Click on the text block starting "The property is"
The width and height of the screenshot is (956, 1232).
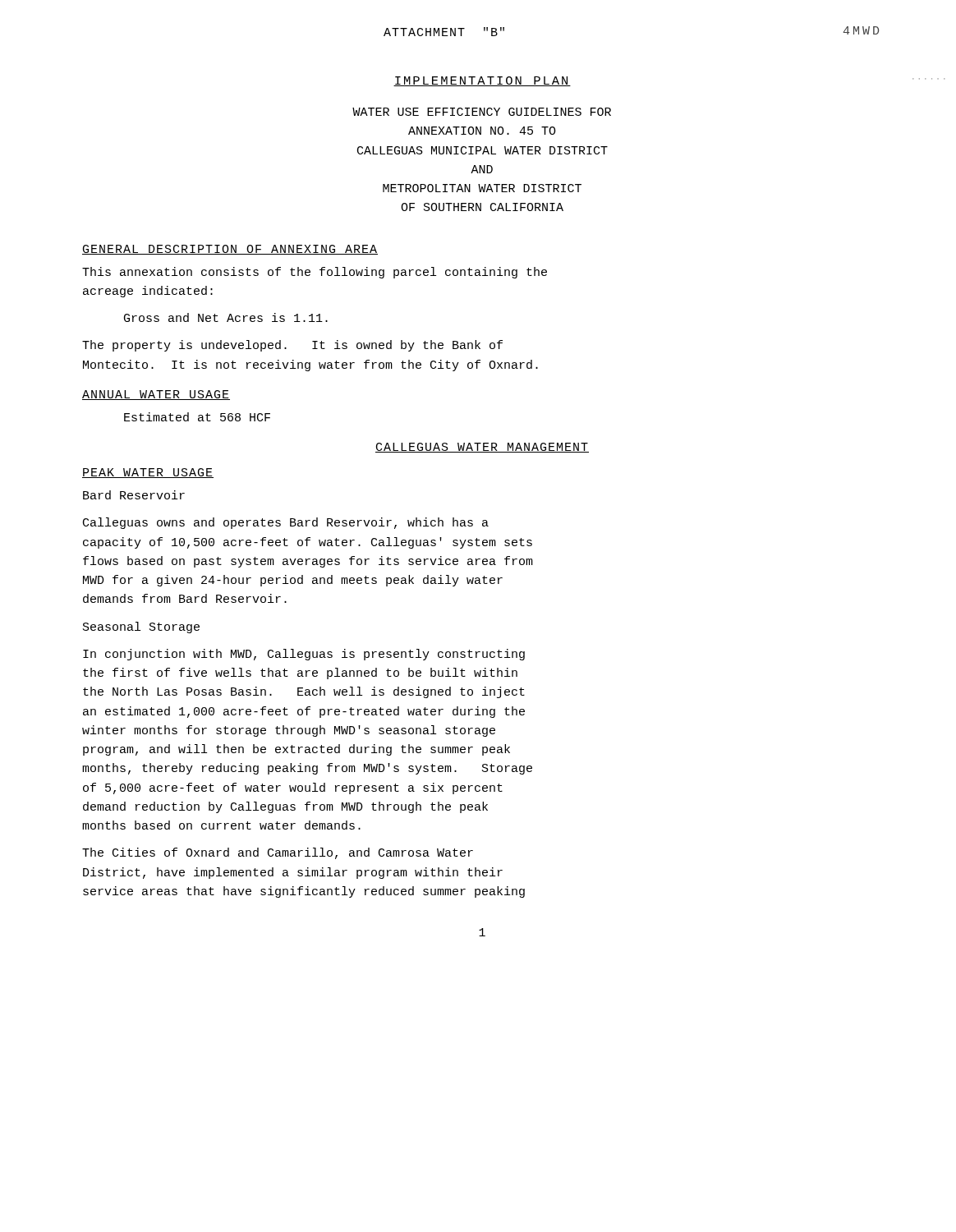[311, 356]
